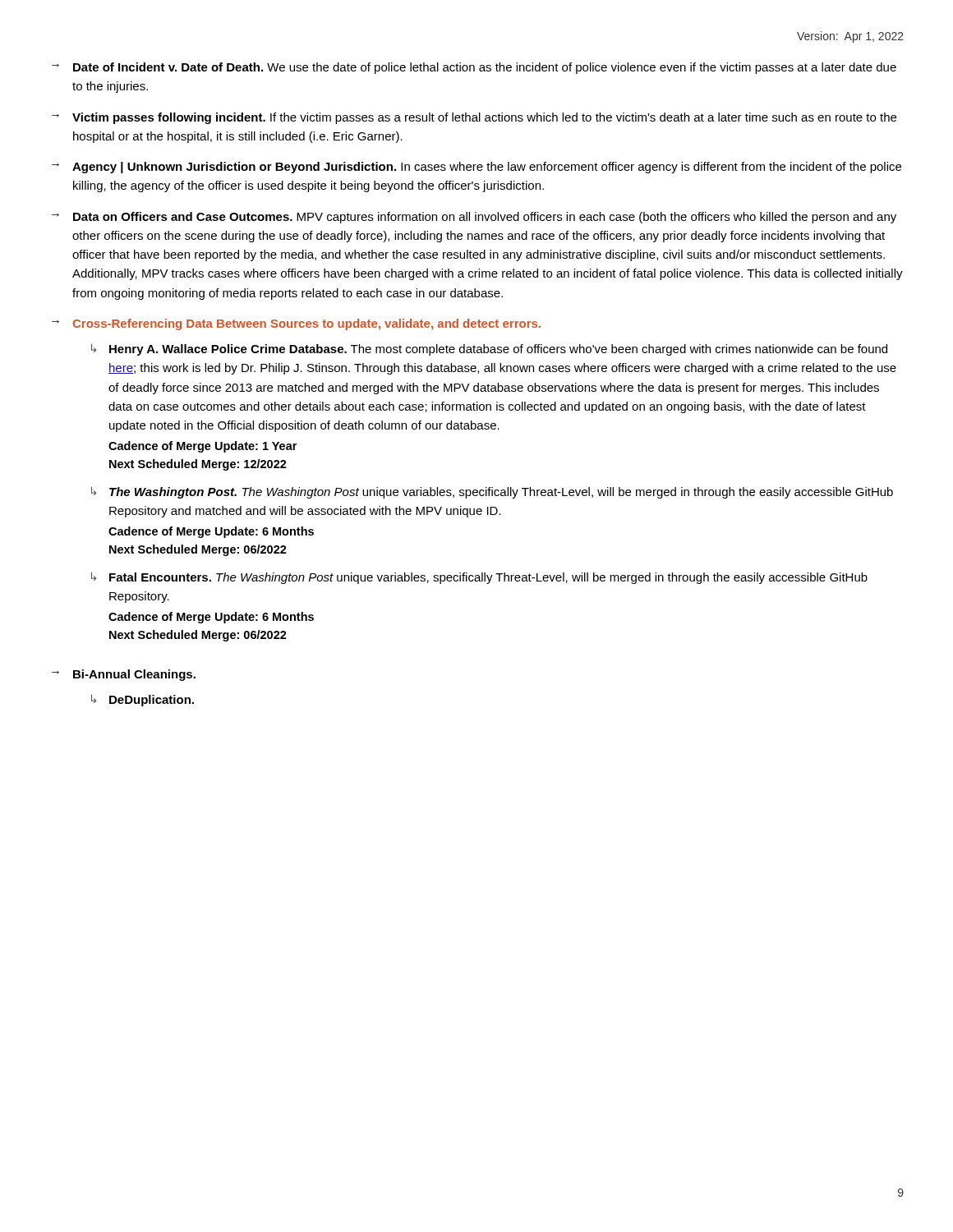
Task: Select the list item that says "→ Cross-Referencing Data Between Sources to update, validate,"
Action: [x=476, y=483]
